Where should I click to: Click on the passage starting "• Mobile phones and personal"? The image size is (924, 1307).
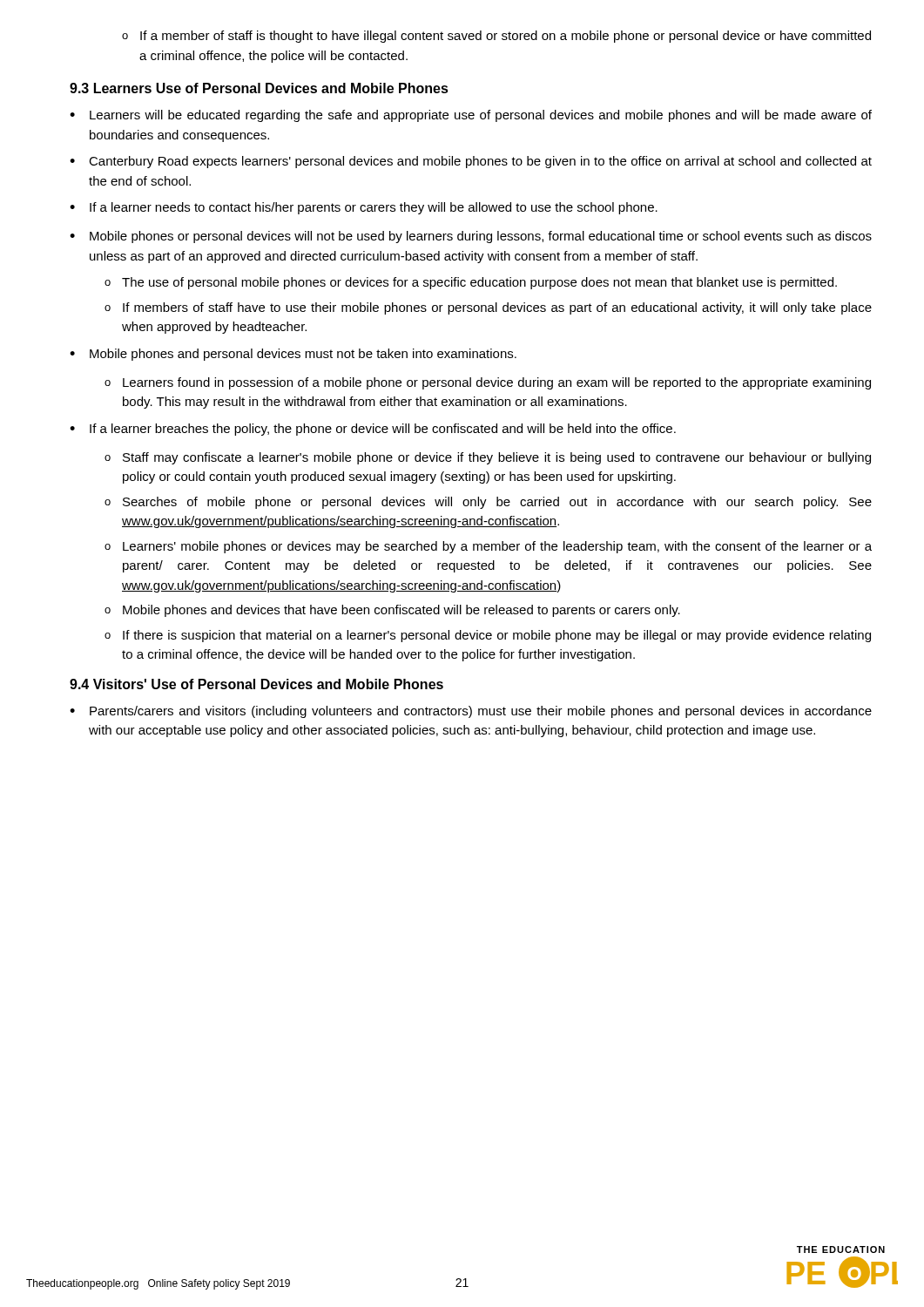point(471,355)
